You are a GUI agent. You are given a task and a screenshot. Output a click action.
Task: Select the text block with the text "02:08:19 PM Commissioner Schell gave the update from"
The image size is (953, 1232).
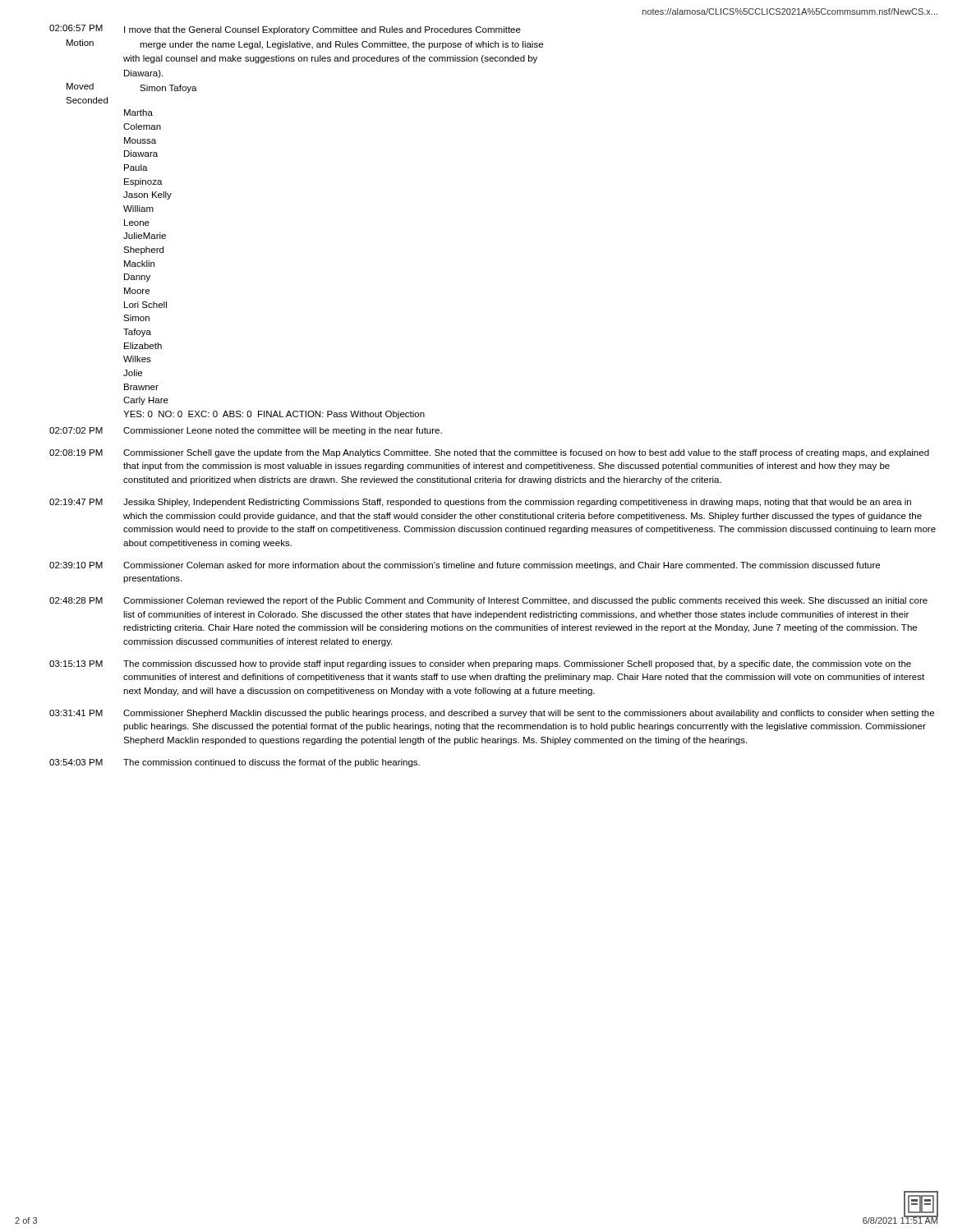pos(494,466)
